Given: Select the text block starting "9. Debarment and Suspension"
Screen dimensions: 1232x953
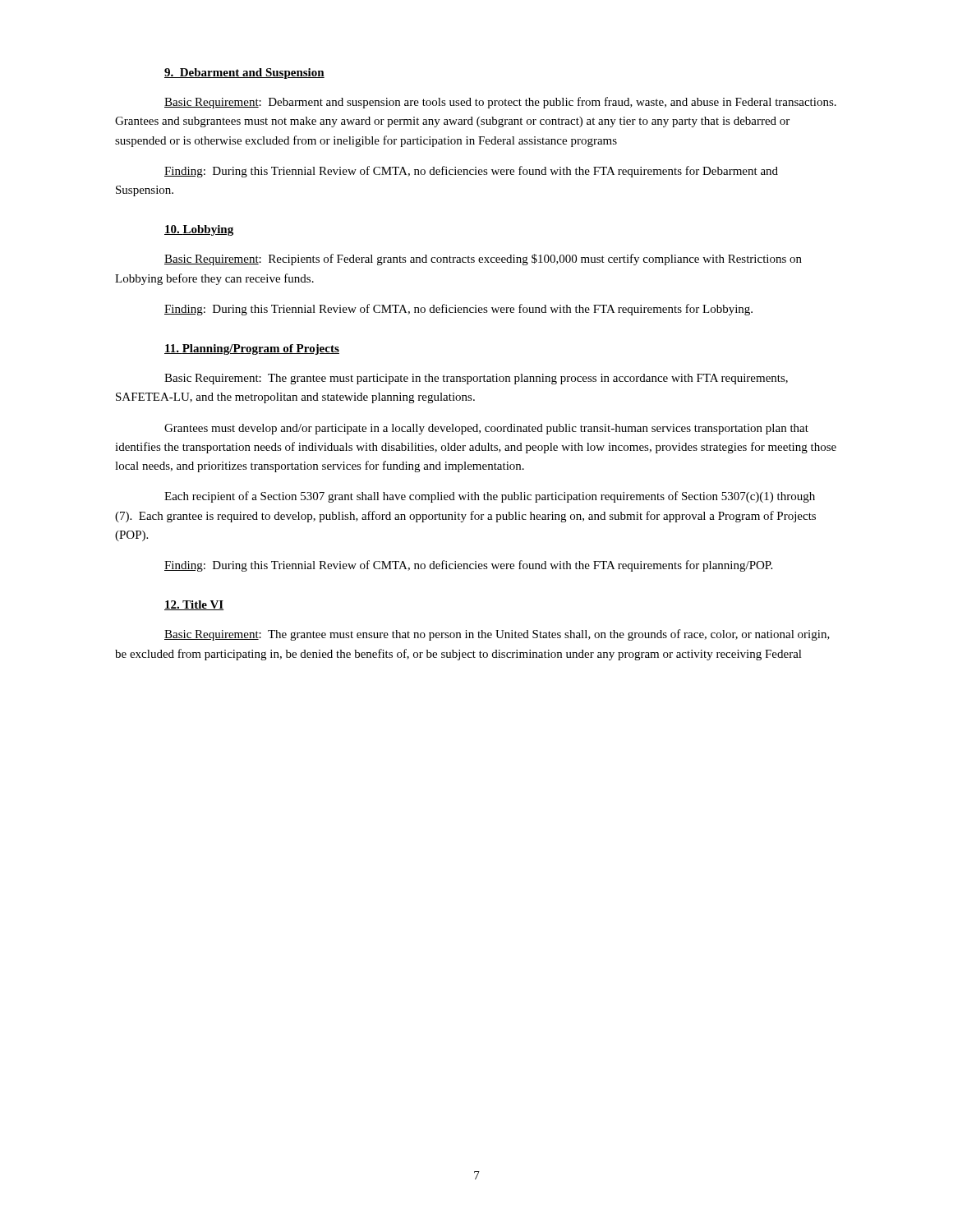Looking at the screenshot, I should [244, 72].
